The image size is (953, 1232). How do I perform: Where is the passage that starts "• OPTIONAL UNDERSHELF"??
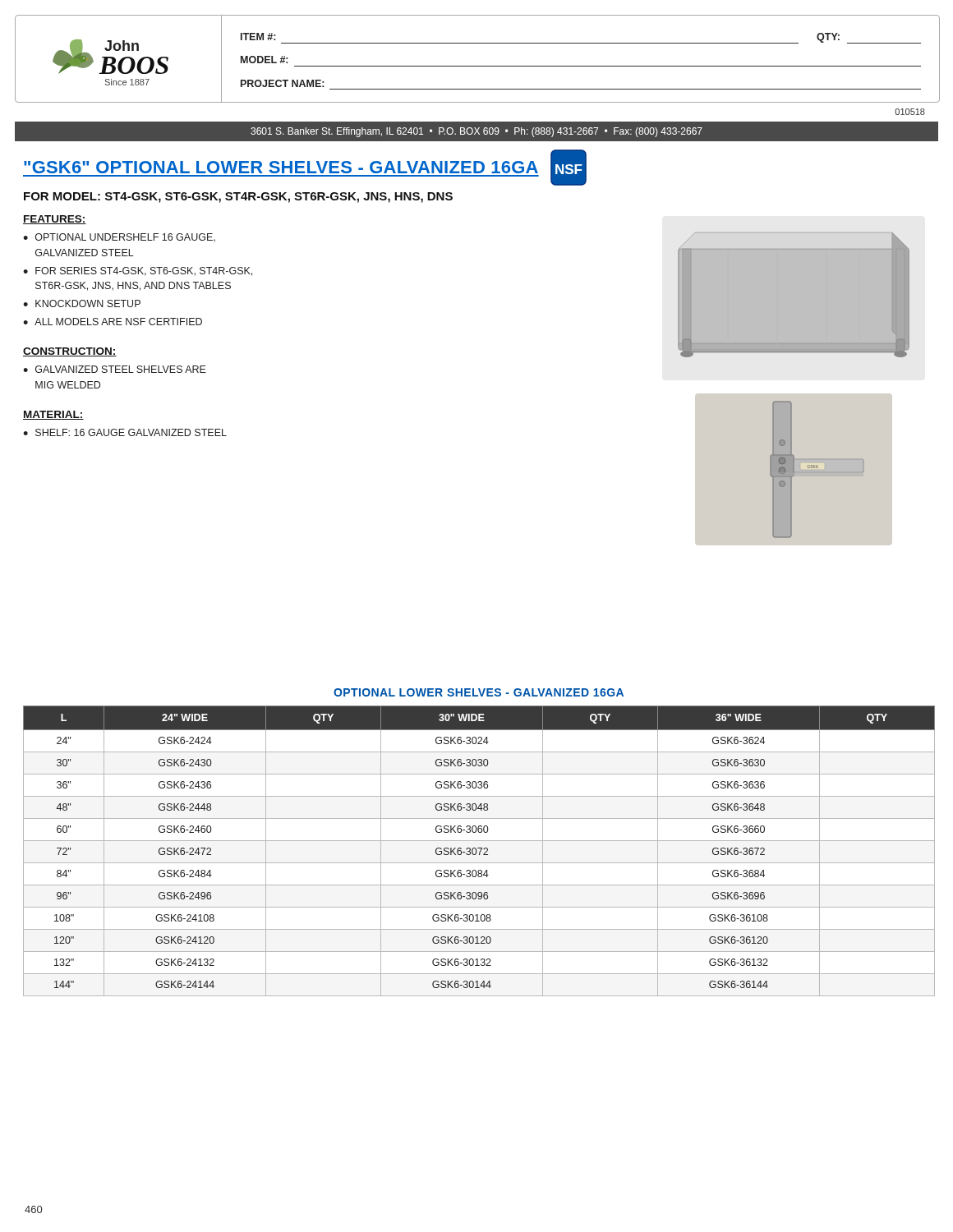(119, 245)
